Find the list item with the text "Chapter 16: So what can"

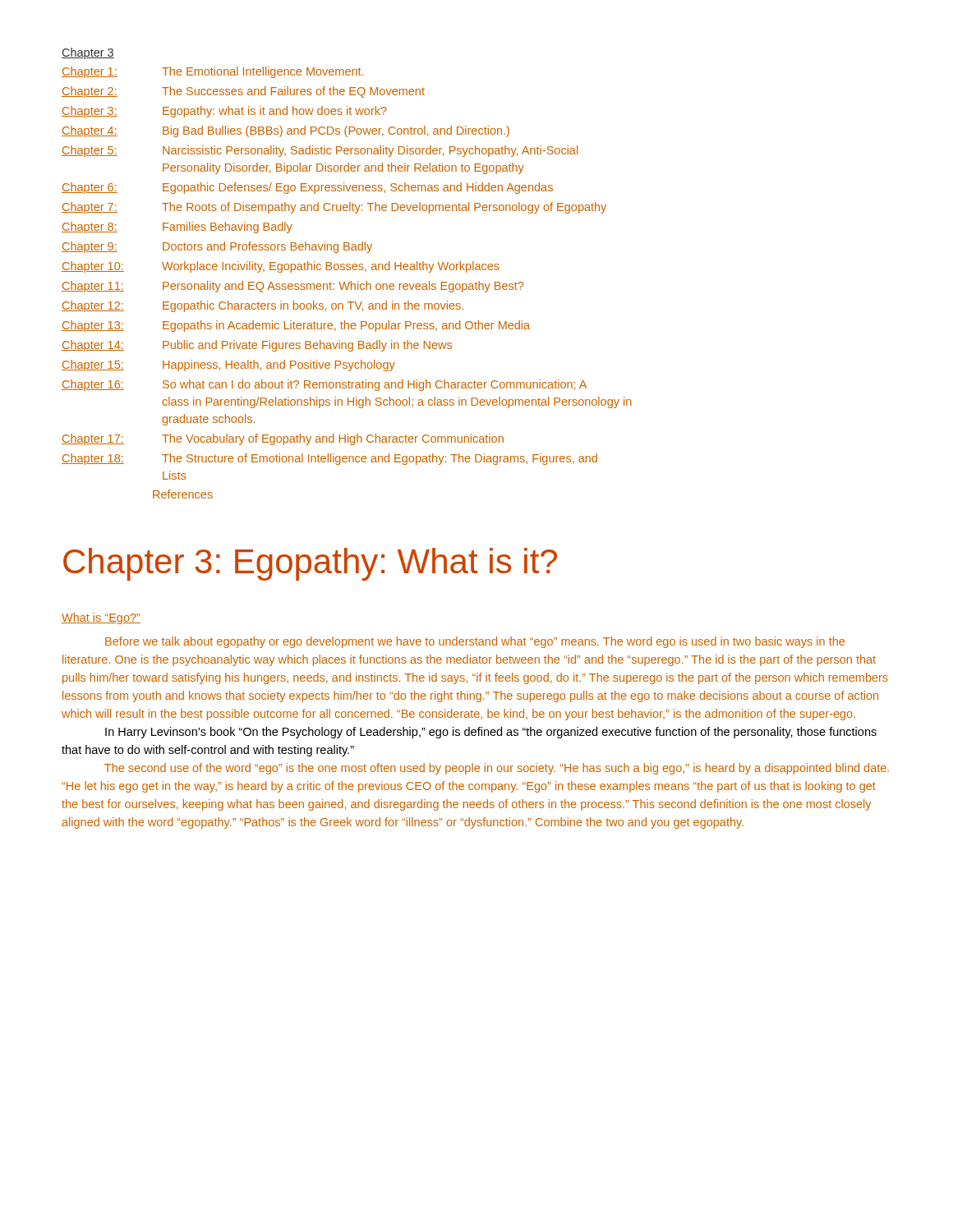point(347,402)
